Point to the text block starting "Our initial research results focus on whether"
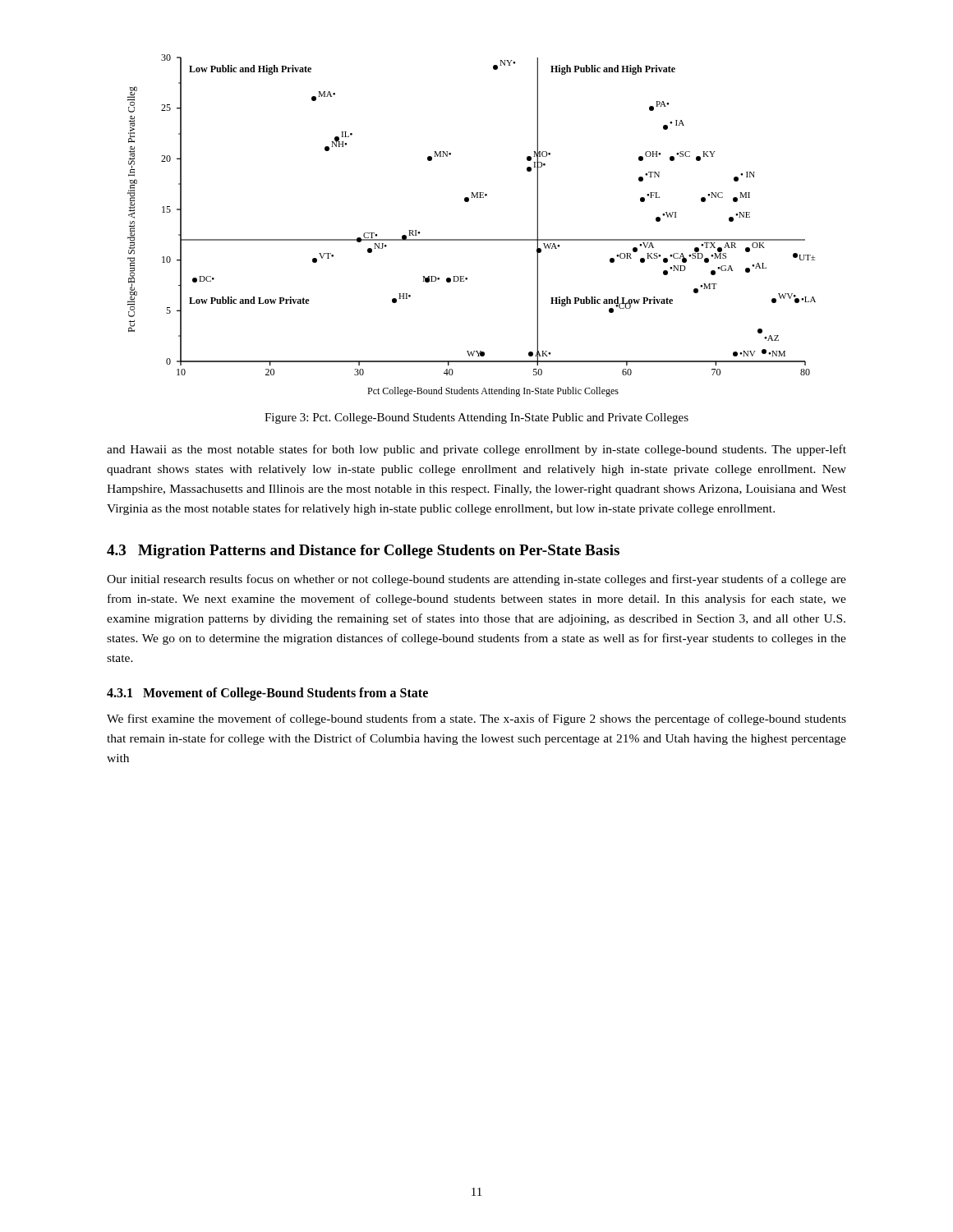This screenshot has width=953, height=1232. 476,618
